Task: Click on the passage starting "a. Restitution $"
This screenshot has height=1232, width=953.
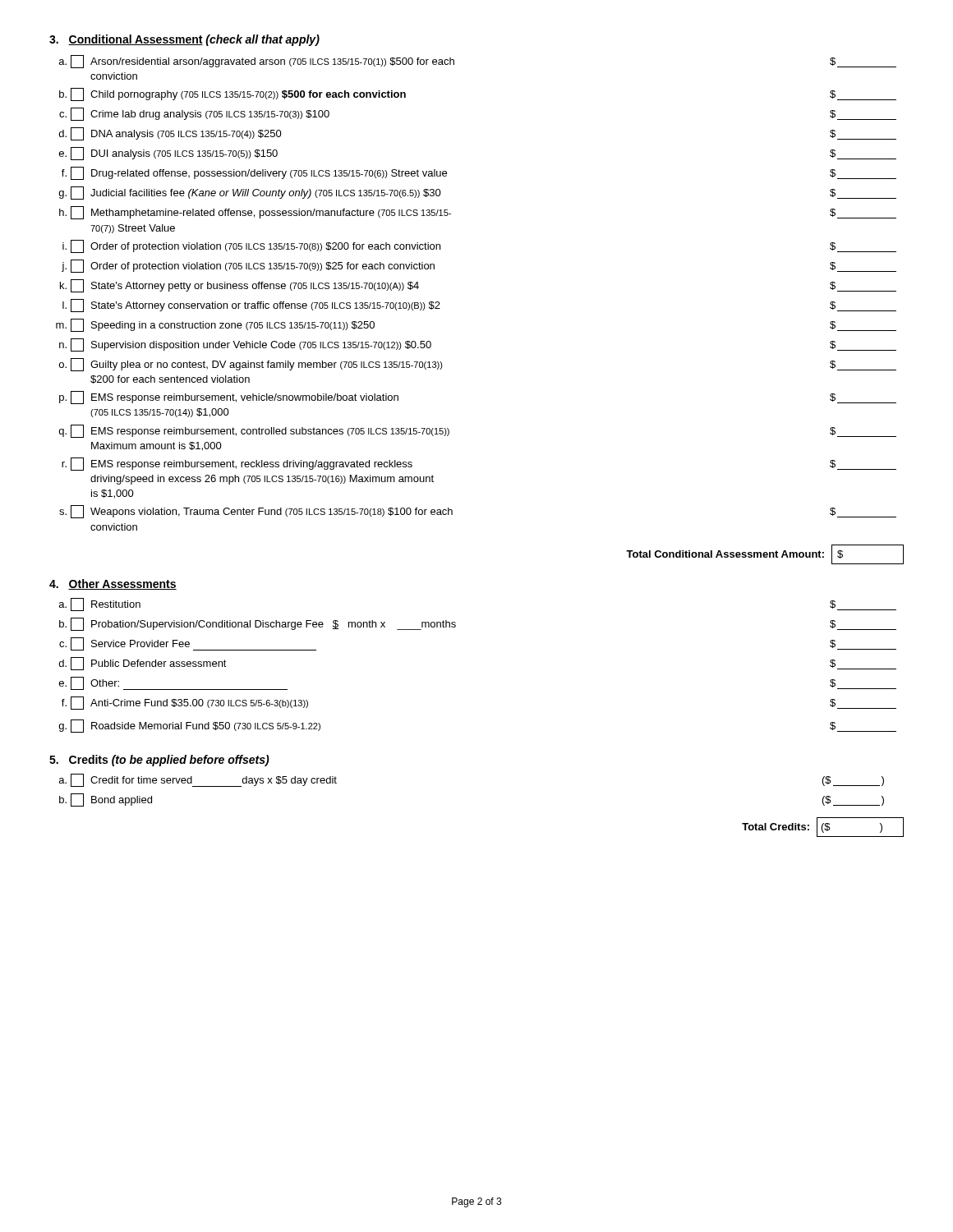Action: point(101,605)
